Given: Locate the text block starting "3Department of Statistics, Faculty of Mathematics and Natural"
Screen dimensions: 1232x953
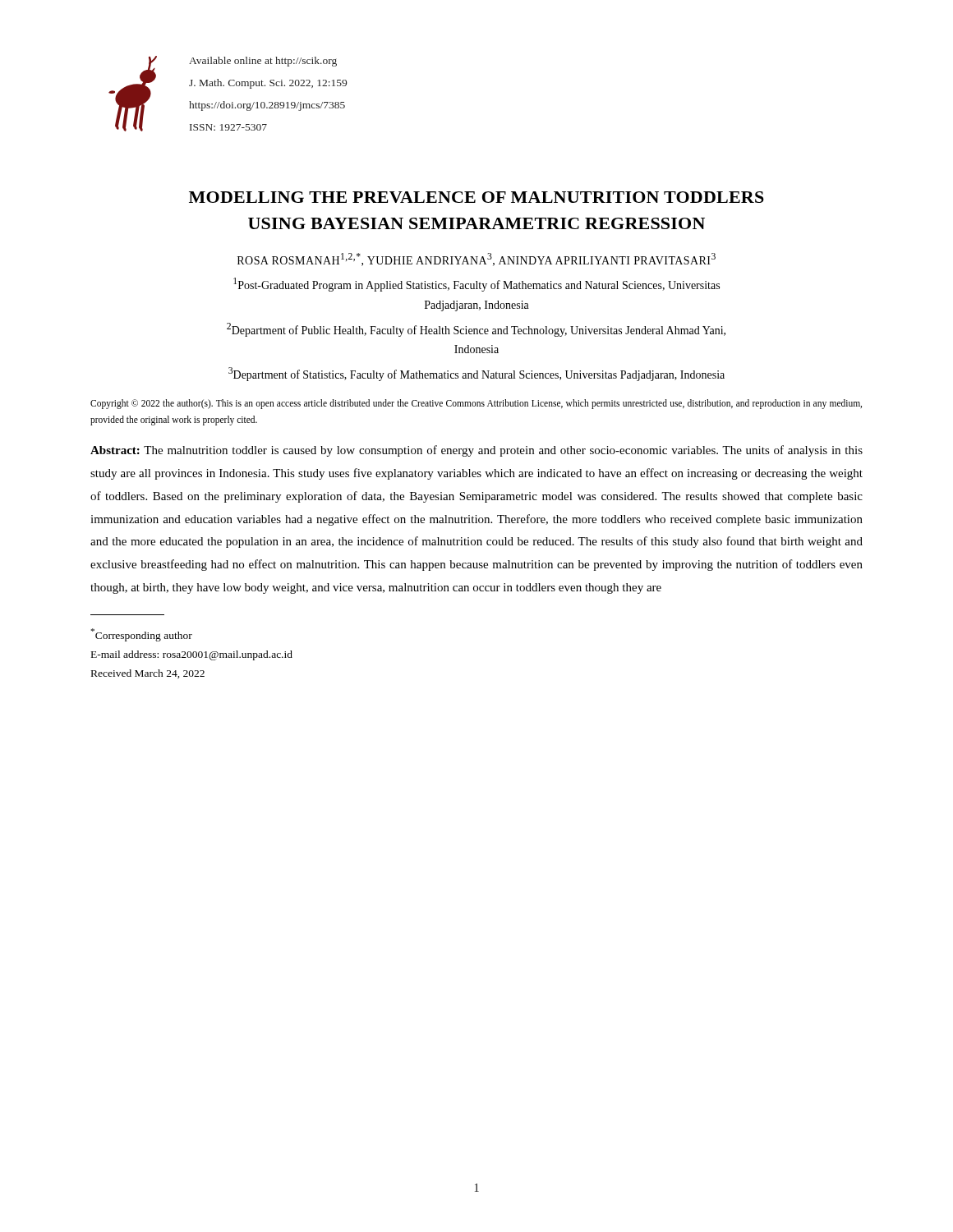Looking at the screenshot, I should click(476, 373).
